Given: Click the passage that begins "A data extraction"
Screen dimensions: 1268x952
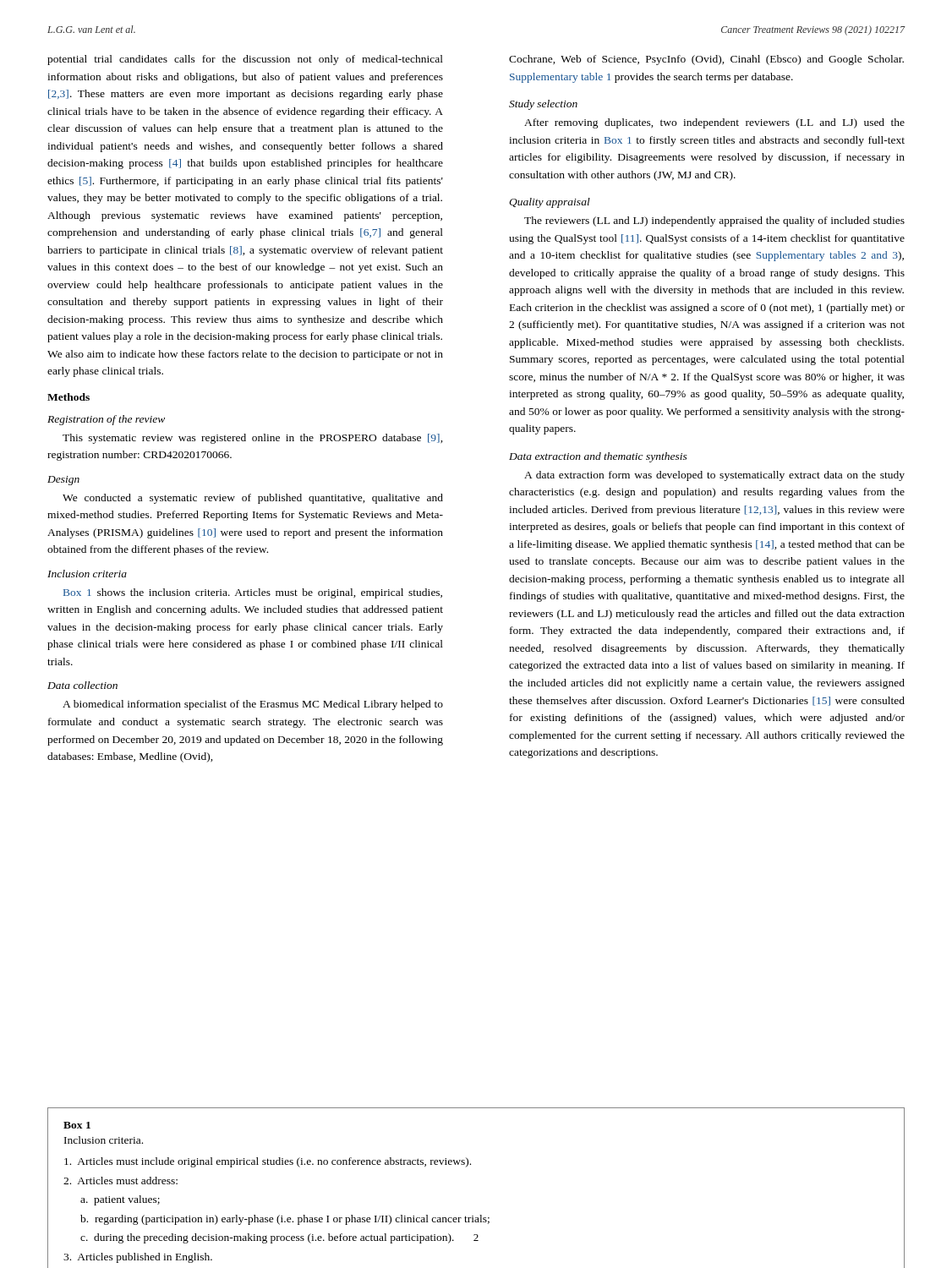Looking at the screenshot, I should (707, 614).
